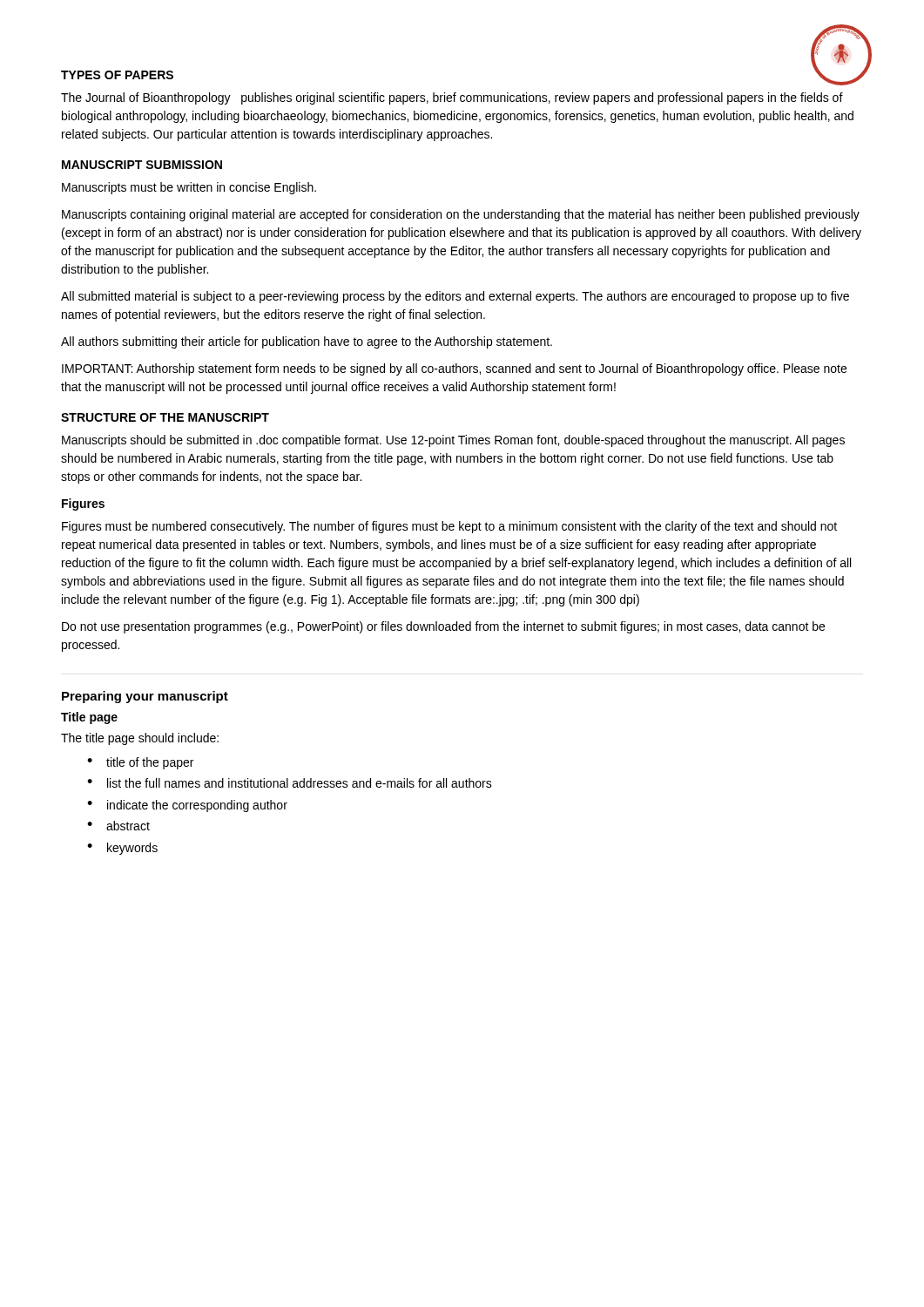Find the block on this page that starts "All authors submitting their article"

coord(307,342)
